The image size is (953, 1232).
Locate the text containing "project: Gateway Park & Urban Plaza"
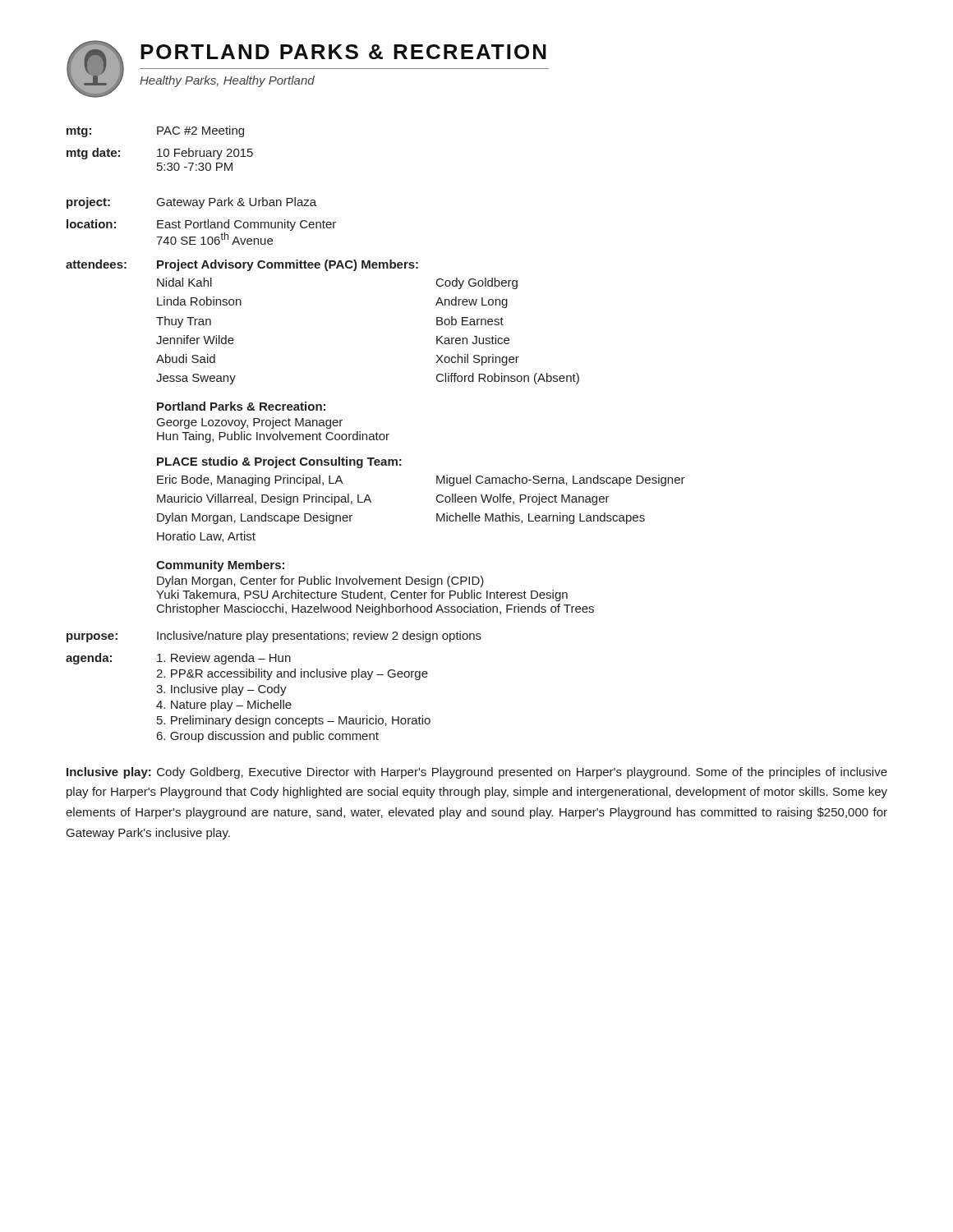pos(191,203)
